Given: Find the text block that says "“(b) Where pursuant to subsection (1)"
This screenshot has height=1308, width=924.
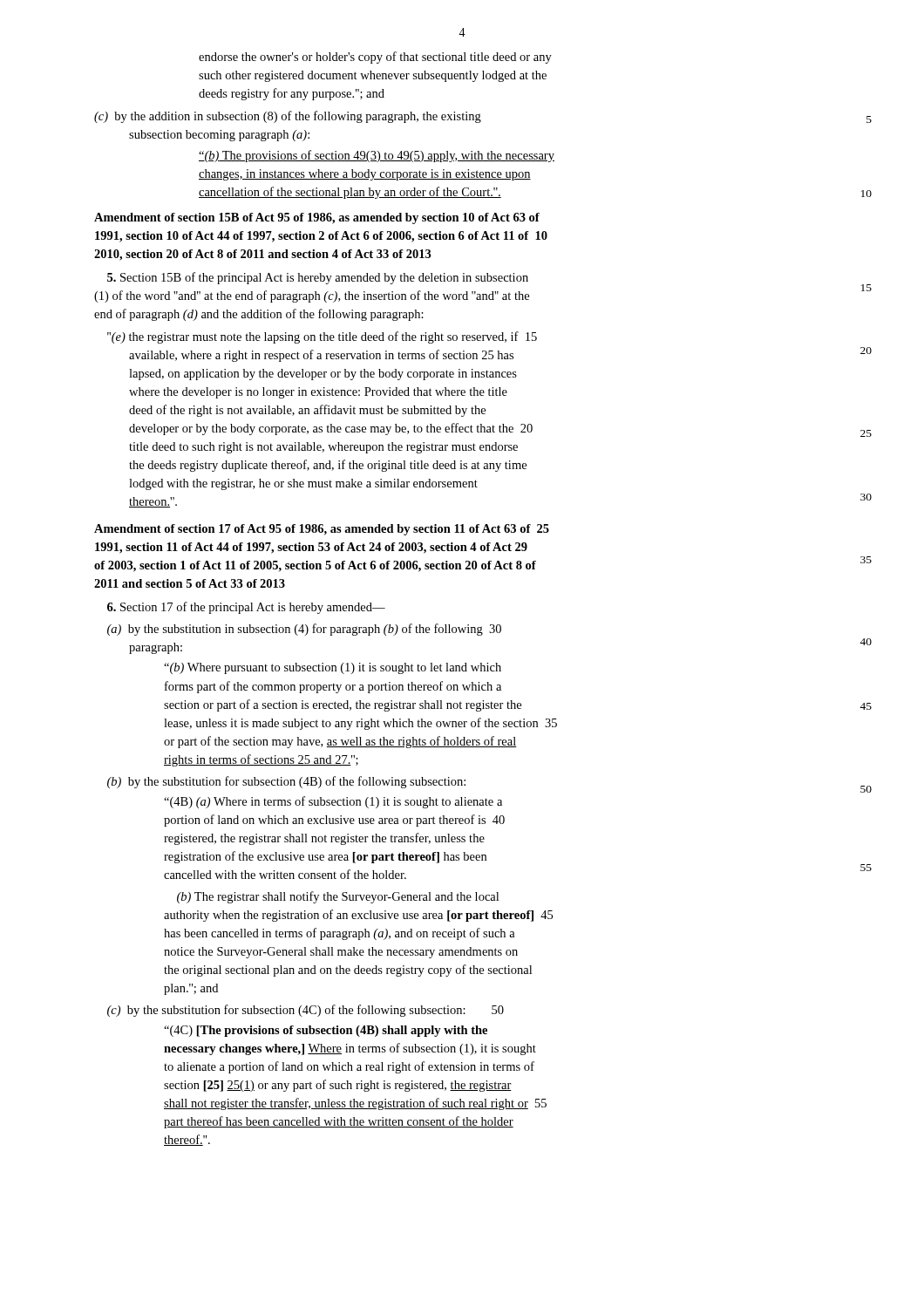Looking at the screenshot, I should [361, 713].
